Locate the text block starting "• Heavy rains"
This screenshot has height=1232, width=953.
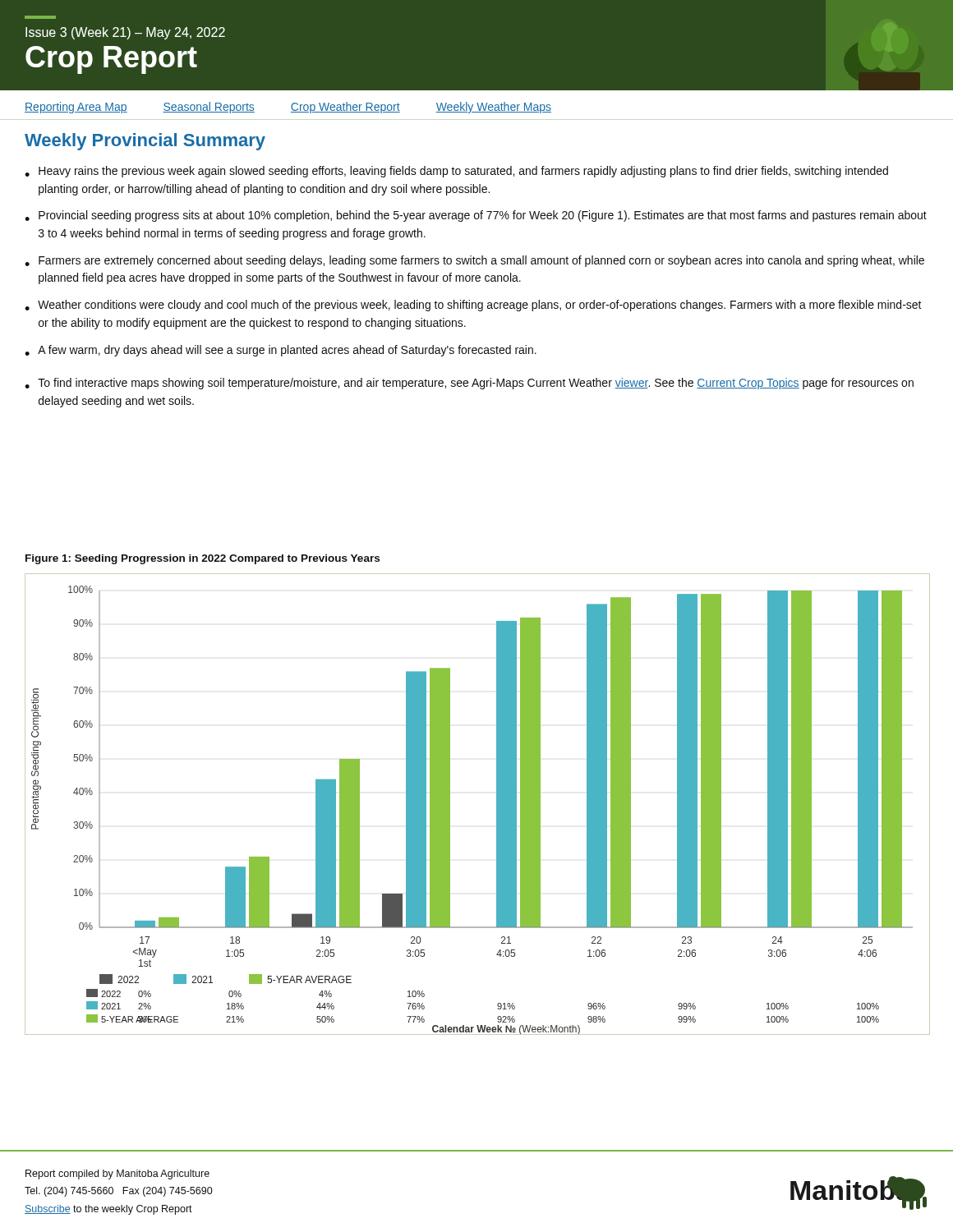pyautogui.click(x=476, y=180)
